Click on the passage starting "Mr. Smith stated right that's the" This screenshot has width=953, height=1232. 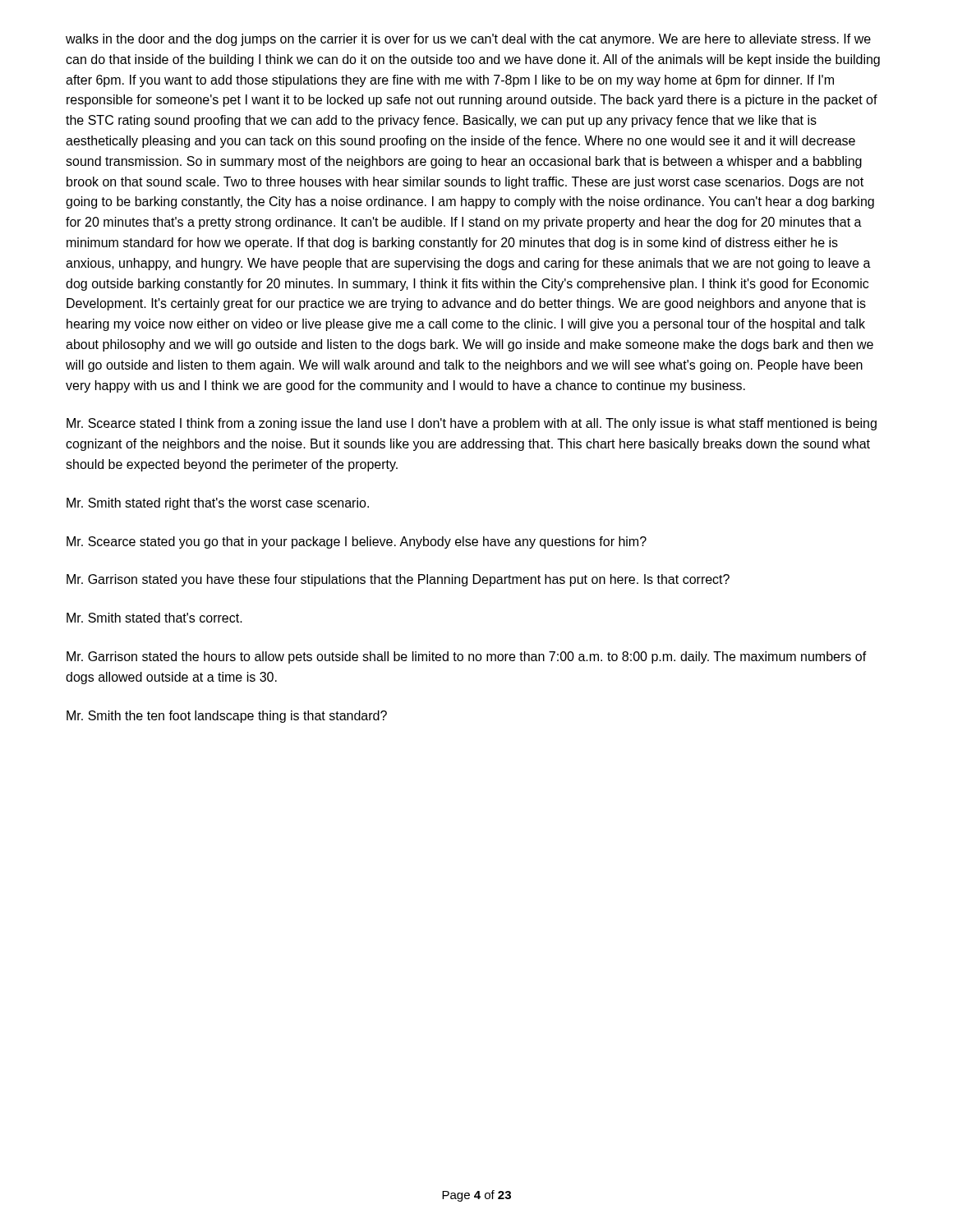point(218,503)
